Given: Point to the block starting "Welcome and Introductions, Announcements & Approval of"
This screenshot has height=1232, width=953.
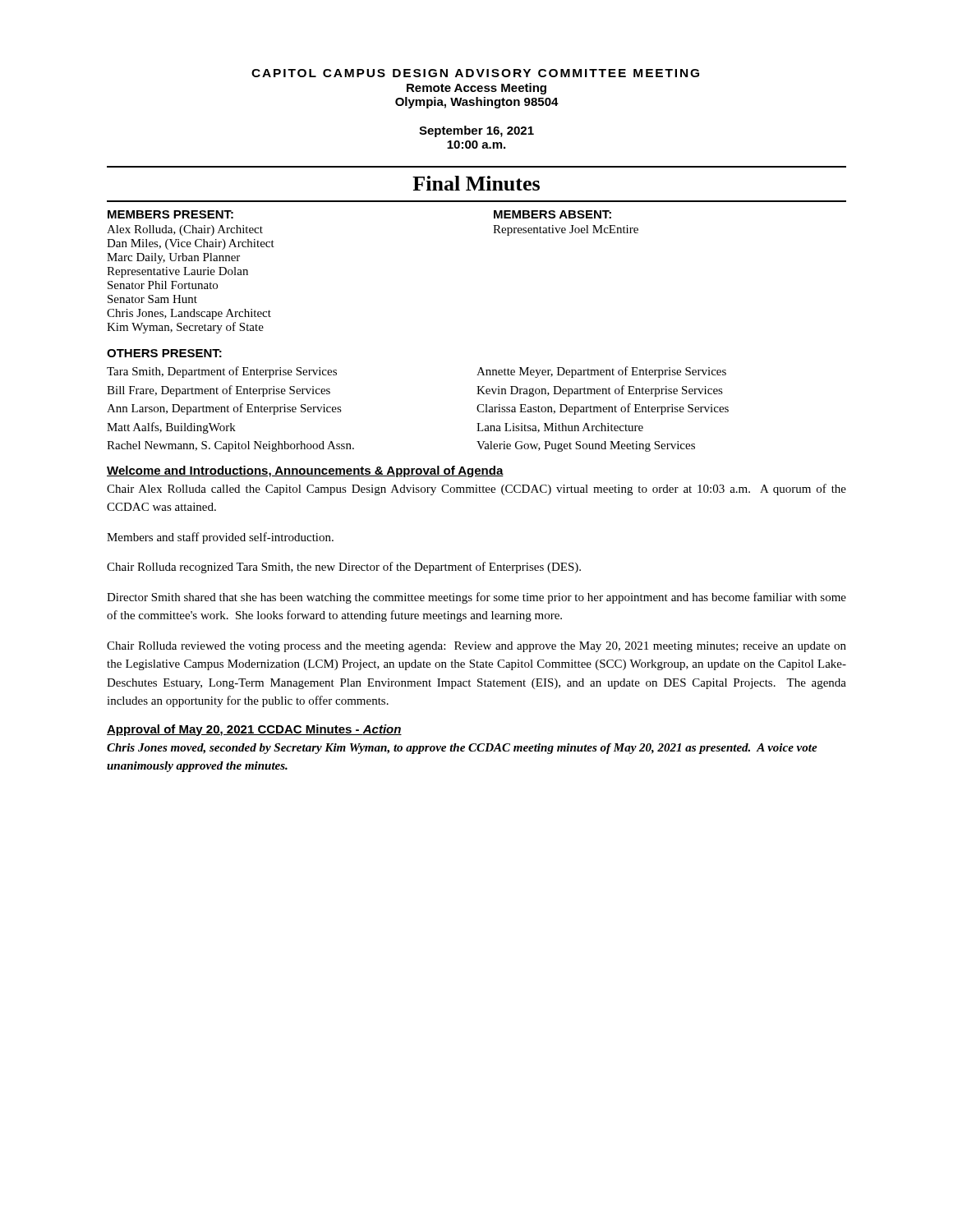Looking at the screenshot, I should 305,470.
